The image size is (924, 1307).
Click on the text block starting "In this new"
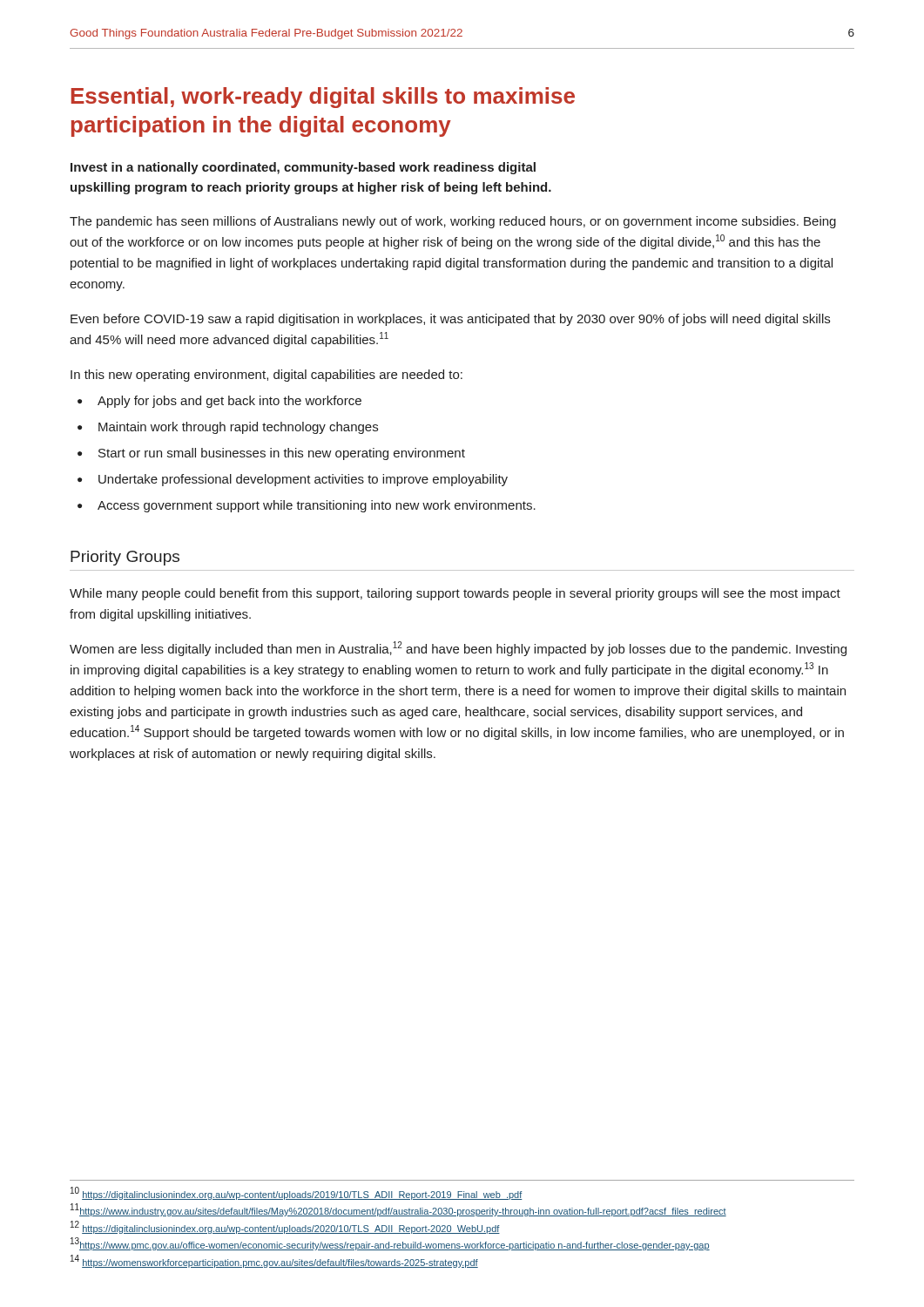coord(266,374)
